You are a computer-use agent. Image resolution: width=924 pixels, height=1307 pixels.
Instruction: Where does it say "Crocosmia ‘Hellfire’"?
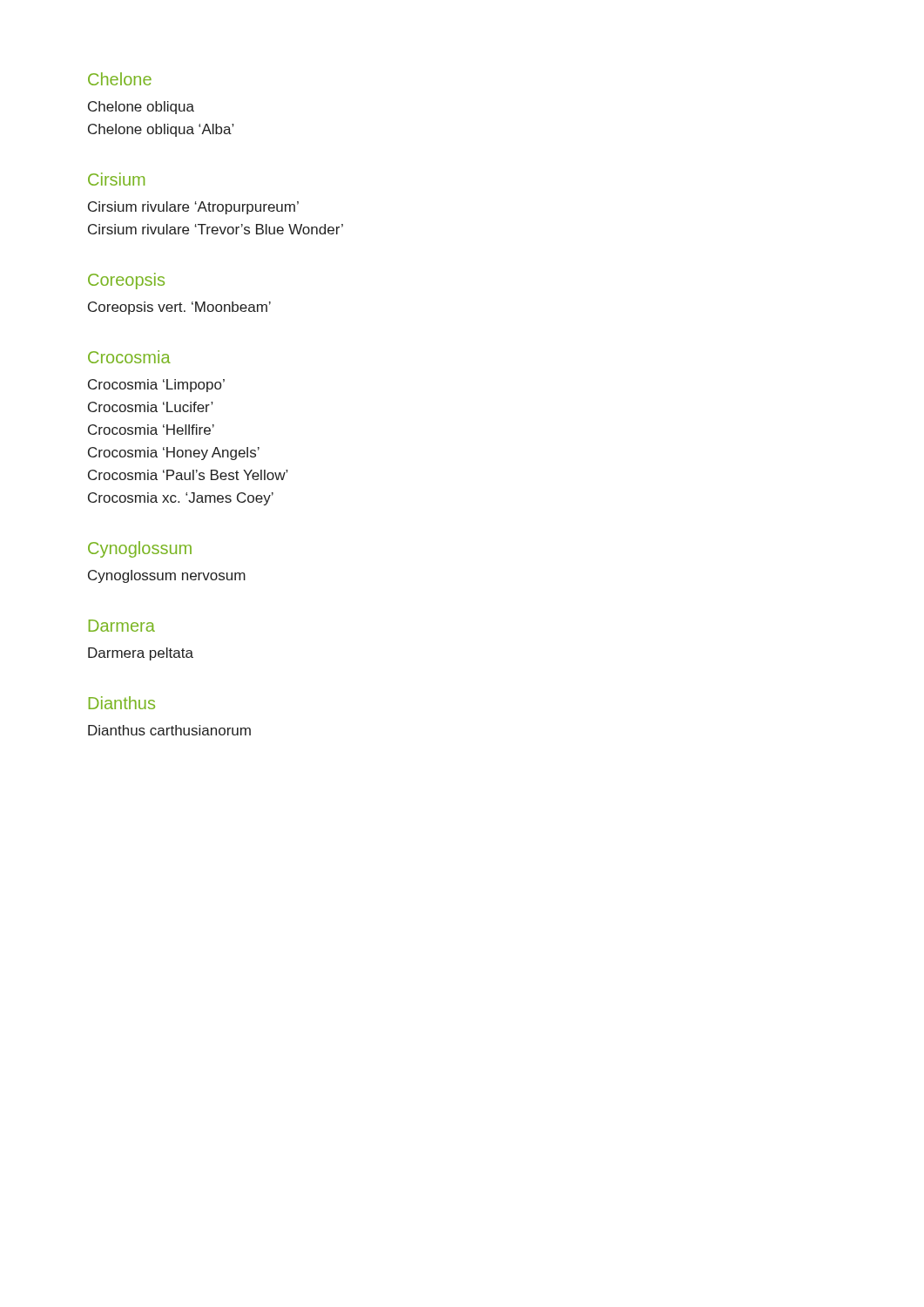click(x=151, y=430)
